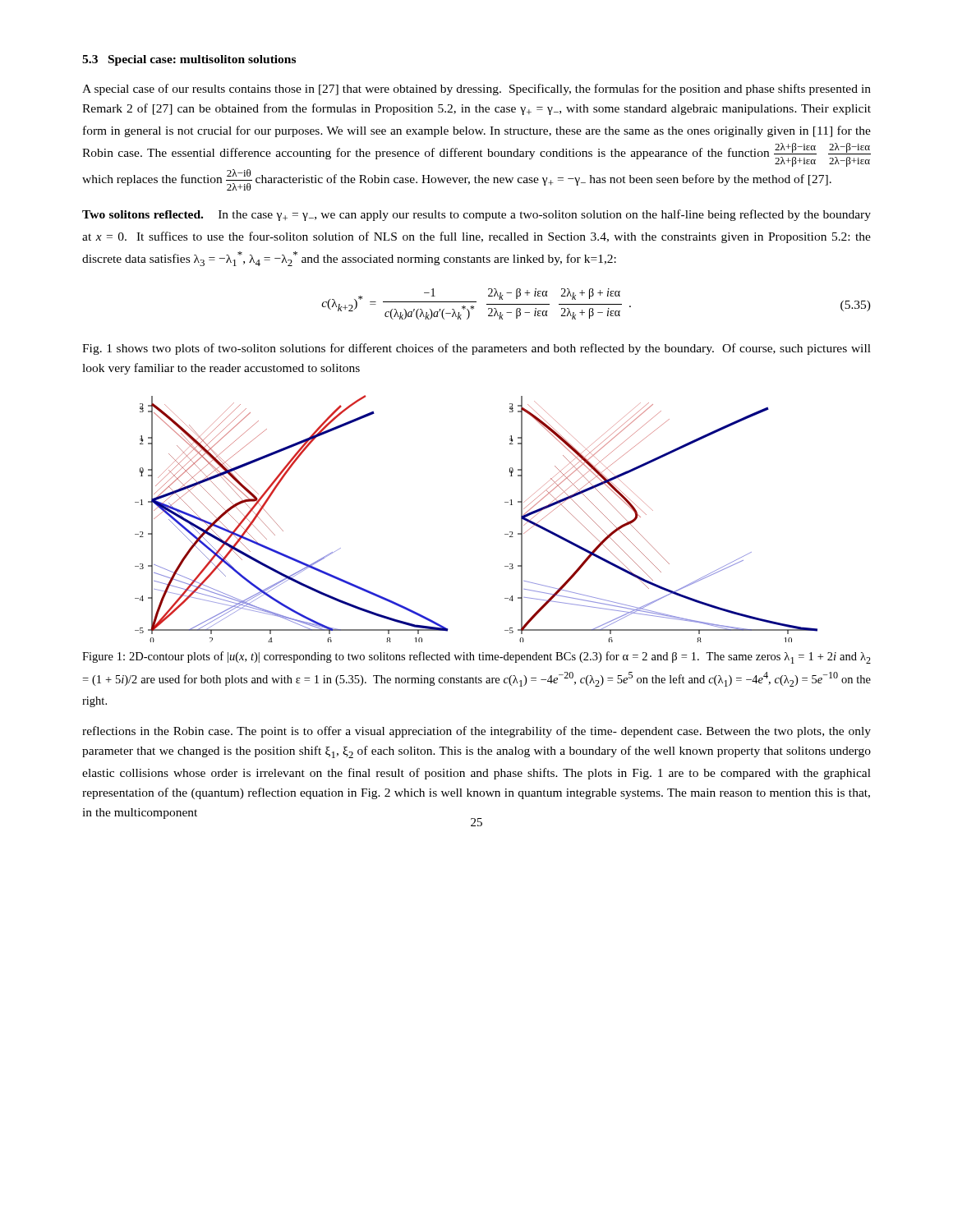This screenshot has width=953, height=1232.
Task: Where is the passage that starts "Fig. 1 shows two plots of two-soliton"?
Action: [476, 357]
